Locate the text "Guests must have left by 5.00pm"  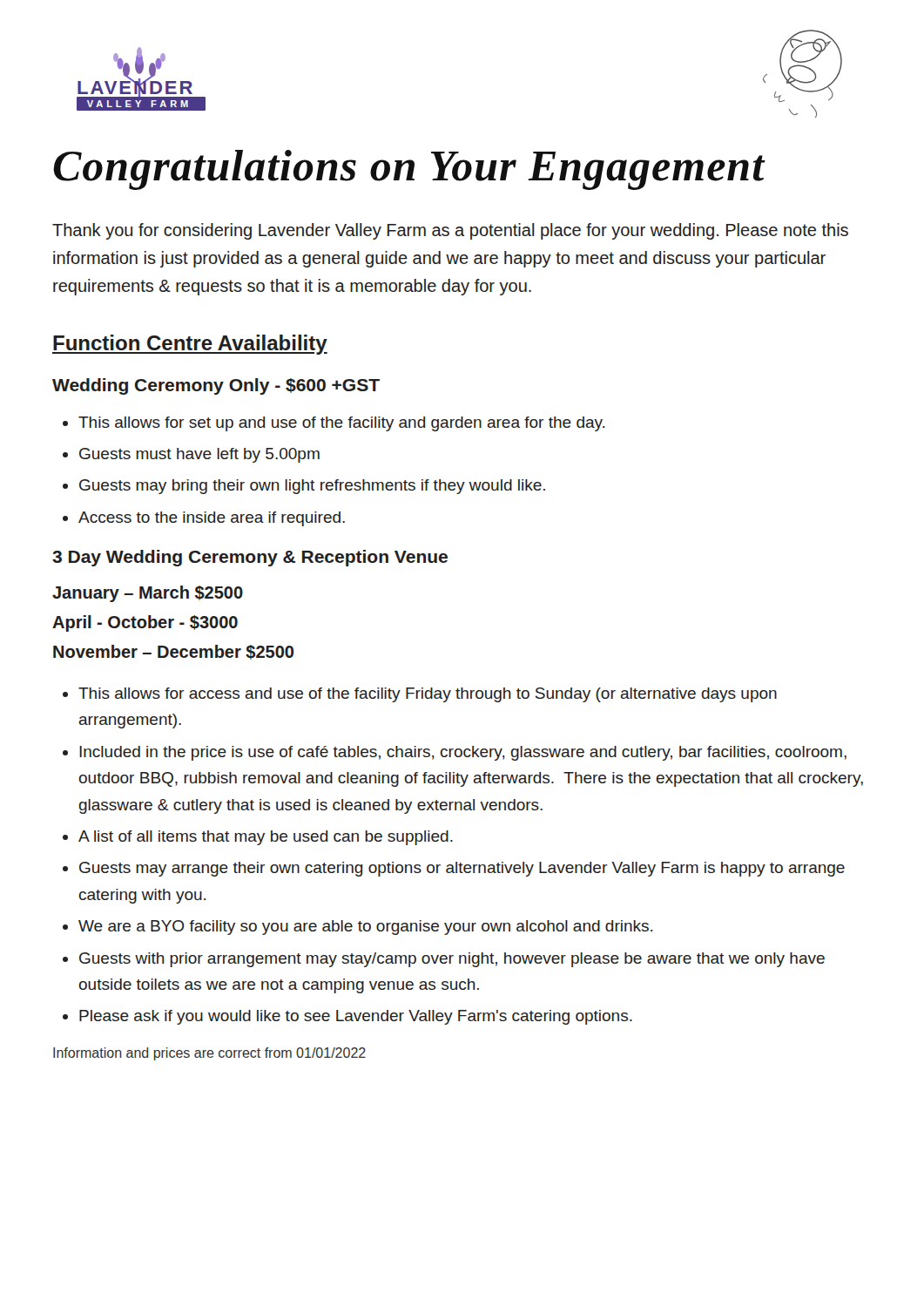click(x=199, y=453)
